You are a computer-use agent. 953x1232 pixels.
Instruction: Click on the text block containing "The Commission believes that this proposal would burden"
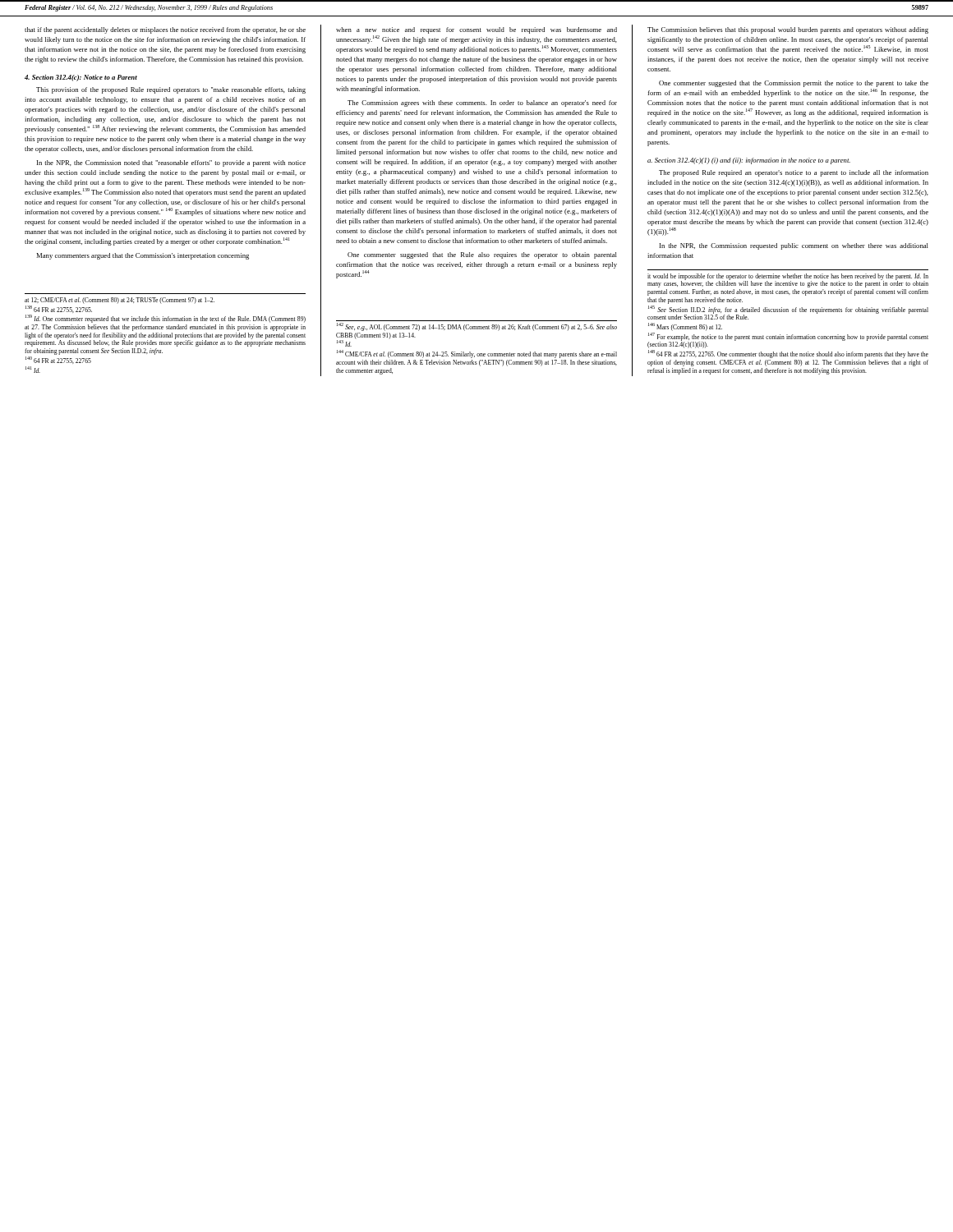[x=788, y=49]
